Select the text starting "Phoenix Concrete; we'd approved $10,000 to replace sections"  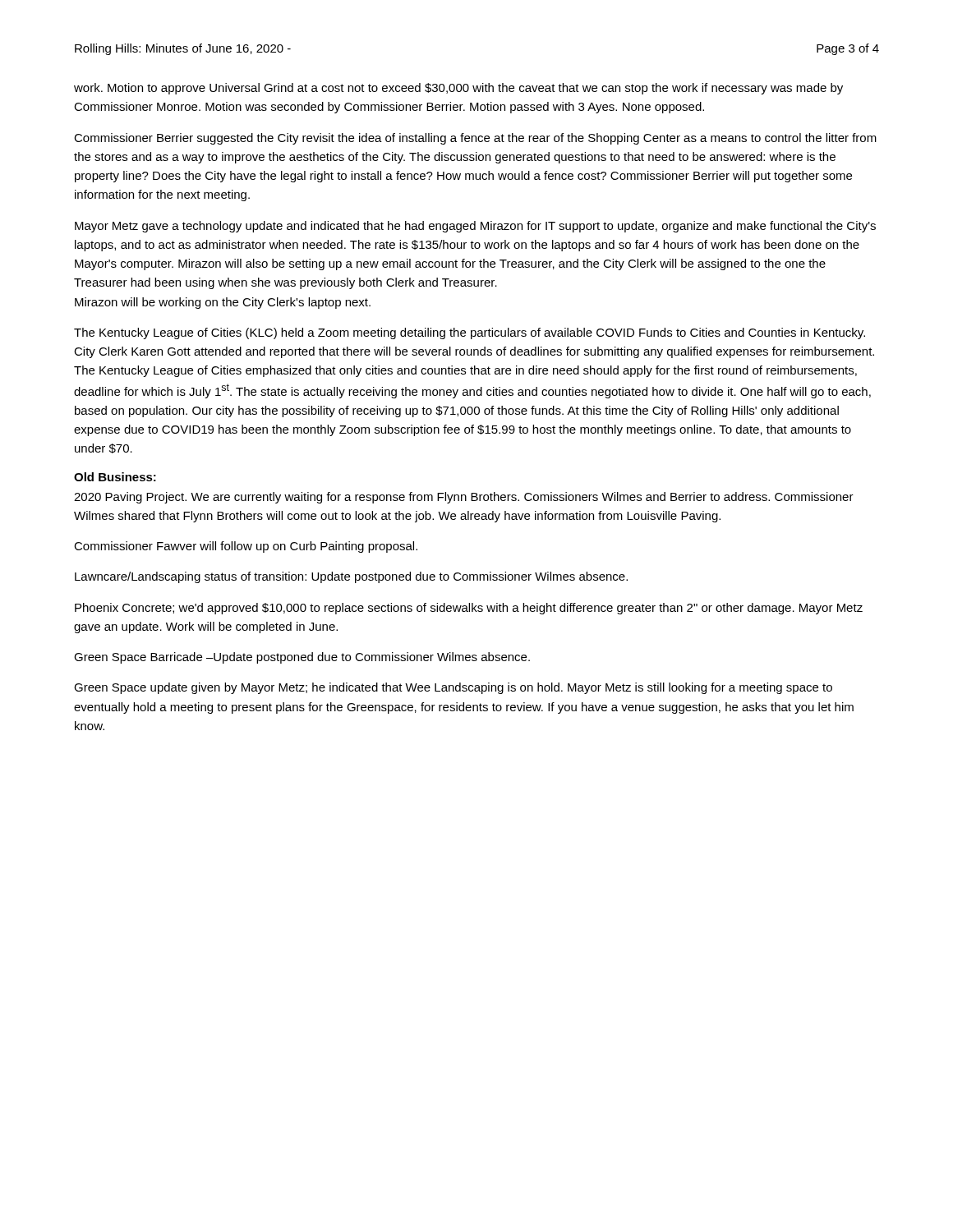tap(468, 616)
